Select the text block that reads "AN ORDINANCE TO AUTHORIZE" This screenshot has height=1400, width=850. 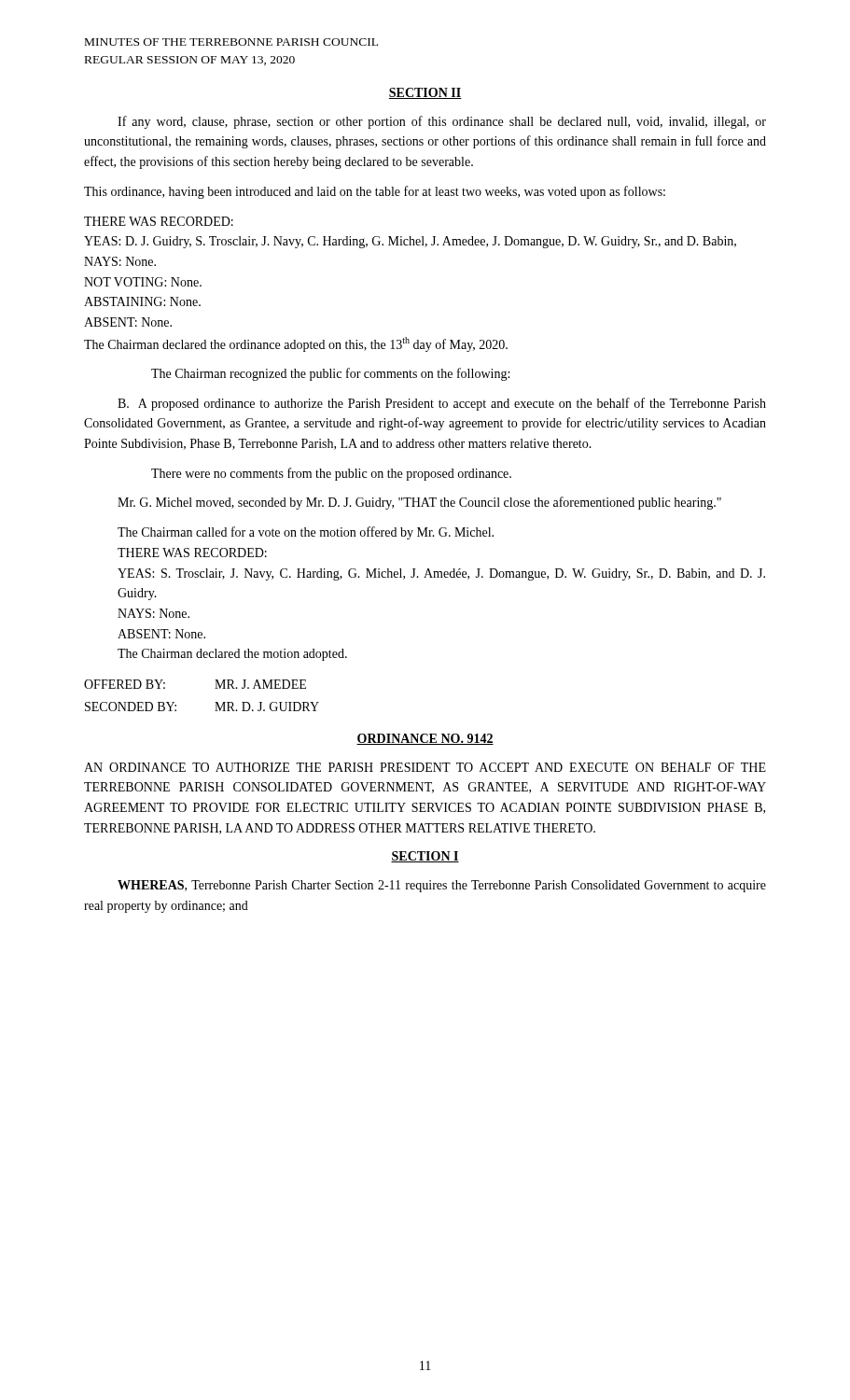(x=425, y=798)
